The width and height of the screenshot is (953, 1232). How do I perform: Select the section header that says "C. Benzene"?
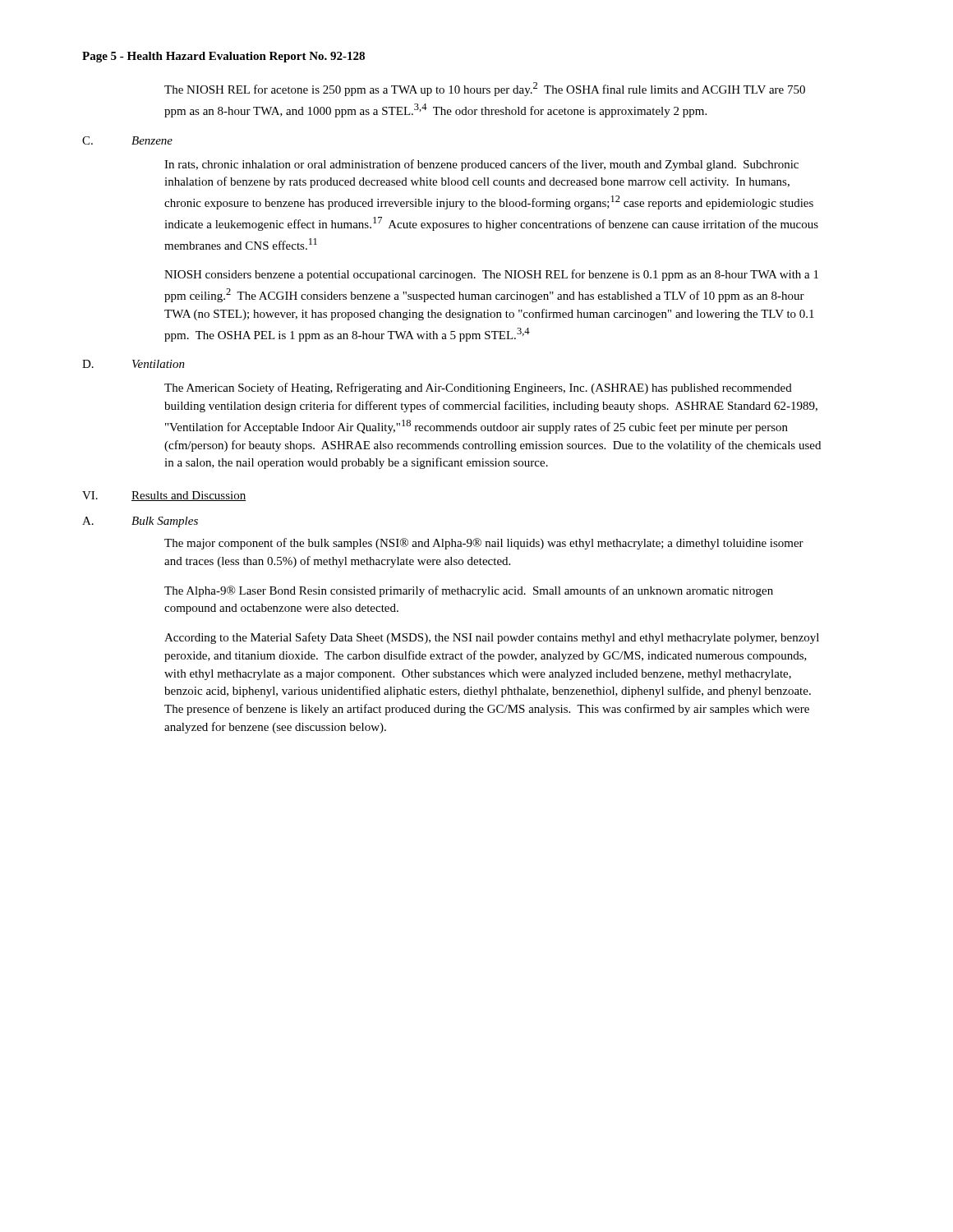127,140
